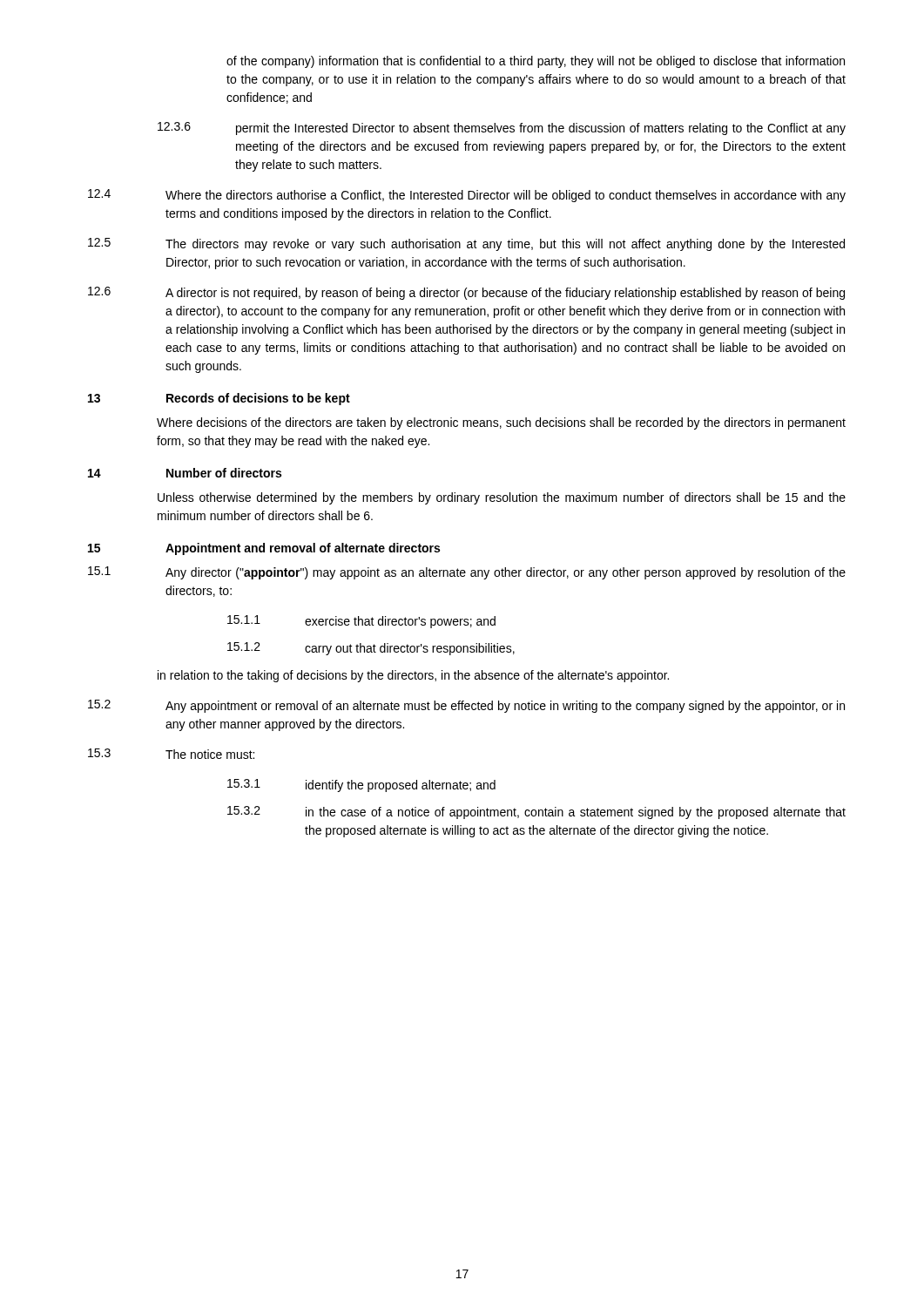Locate the text block that reads "2 Any appointment or removal of an"
The height and width of the screenshot is (1307, 924).
[466, 715]
